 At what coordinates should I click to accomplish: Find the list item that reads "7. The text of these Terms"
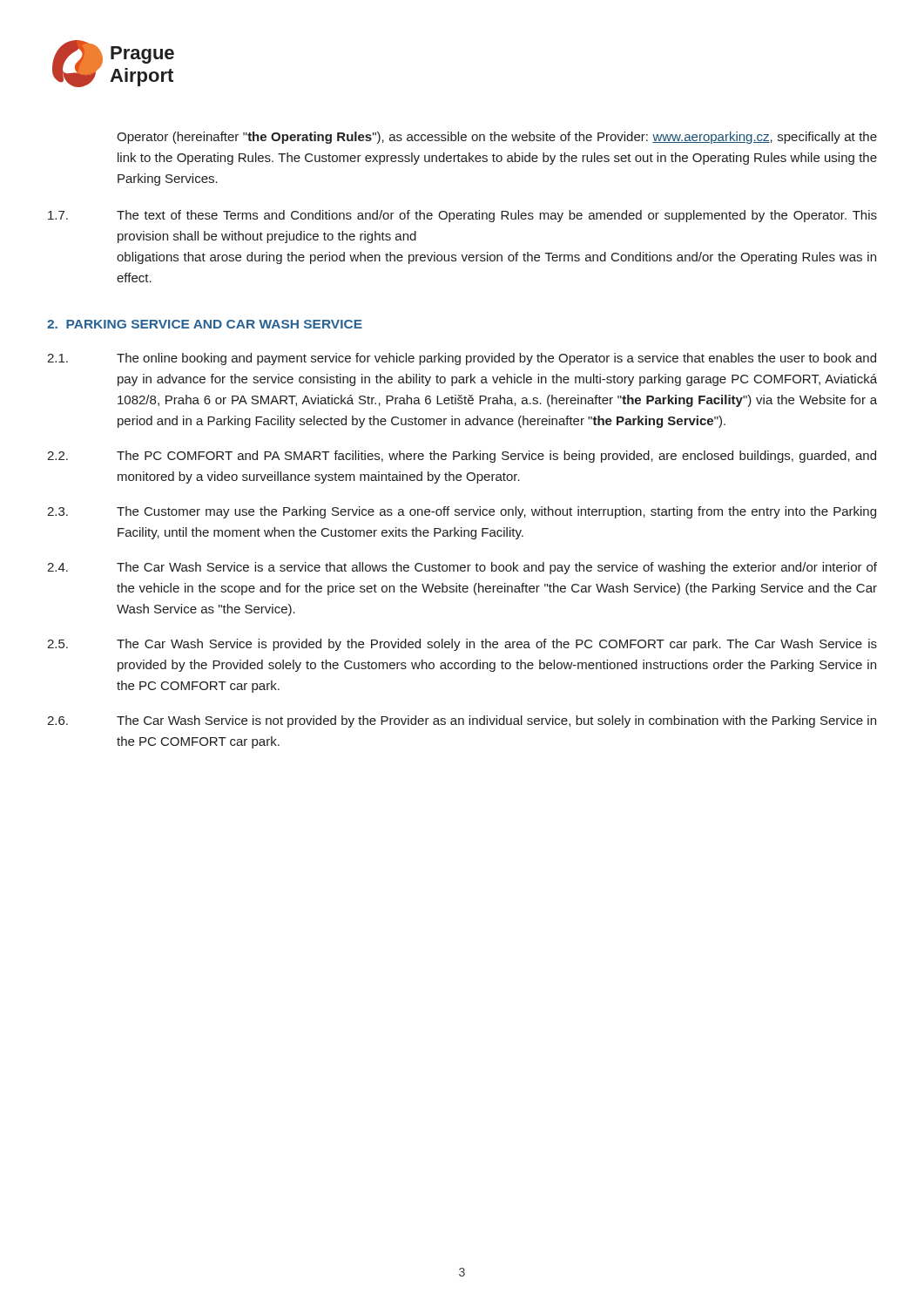[x=462, y=247]
